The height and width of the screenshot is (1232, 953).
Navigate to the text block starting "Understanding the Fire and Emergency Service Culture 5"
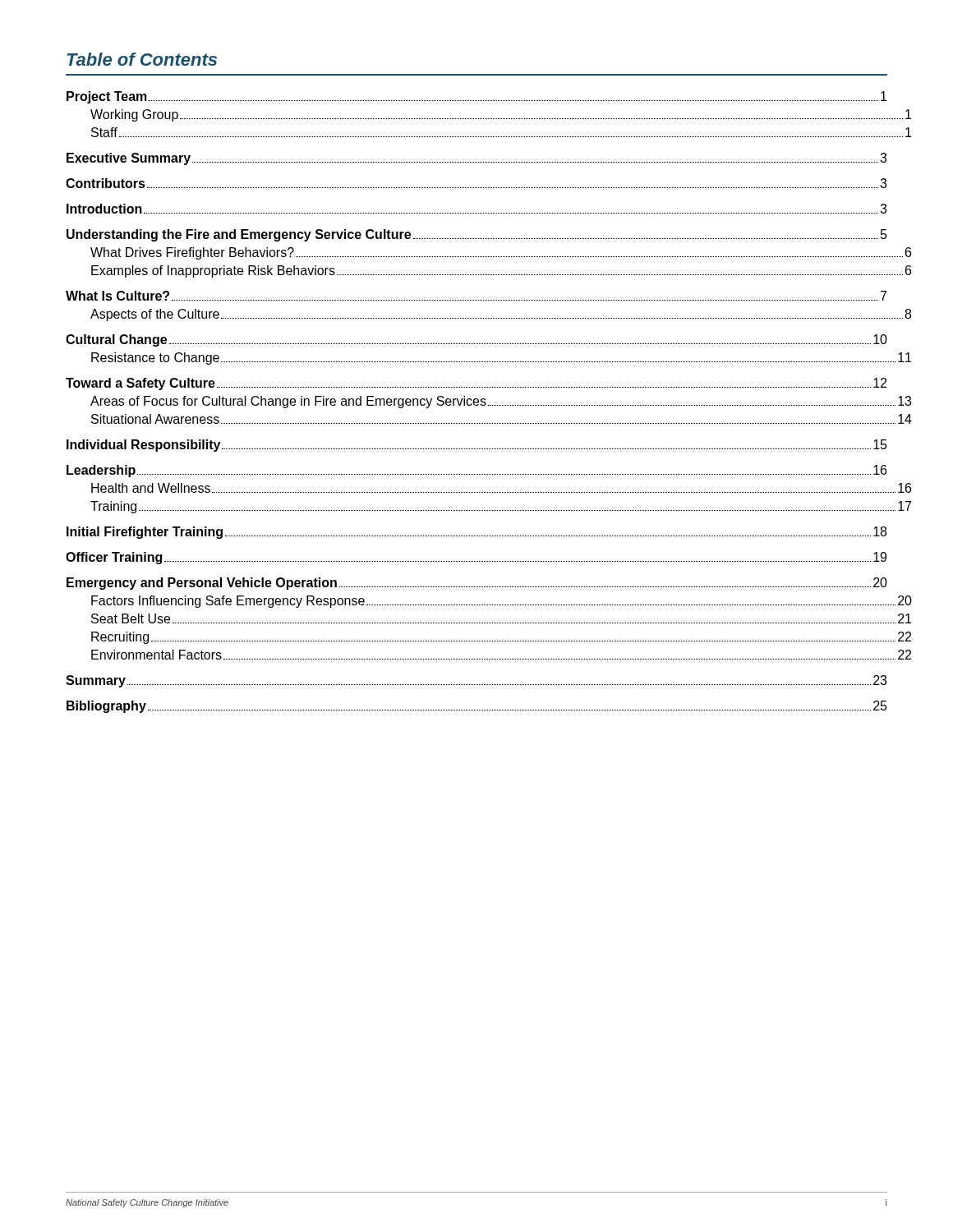[x=476, y=234]
